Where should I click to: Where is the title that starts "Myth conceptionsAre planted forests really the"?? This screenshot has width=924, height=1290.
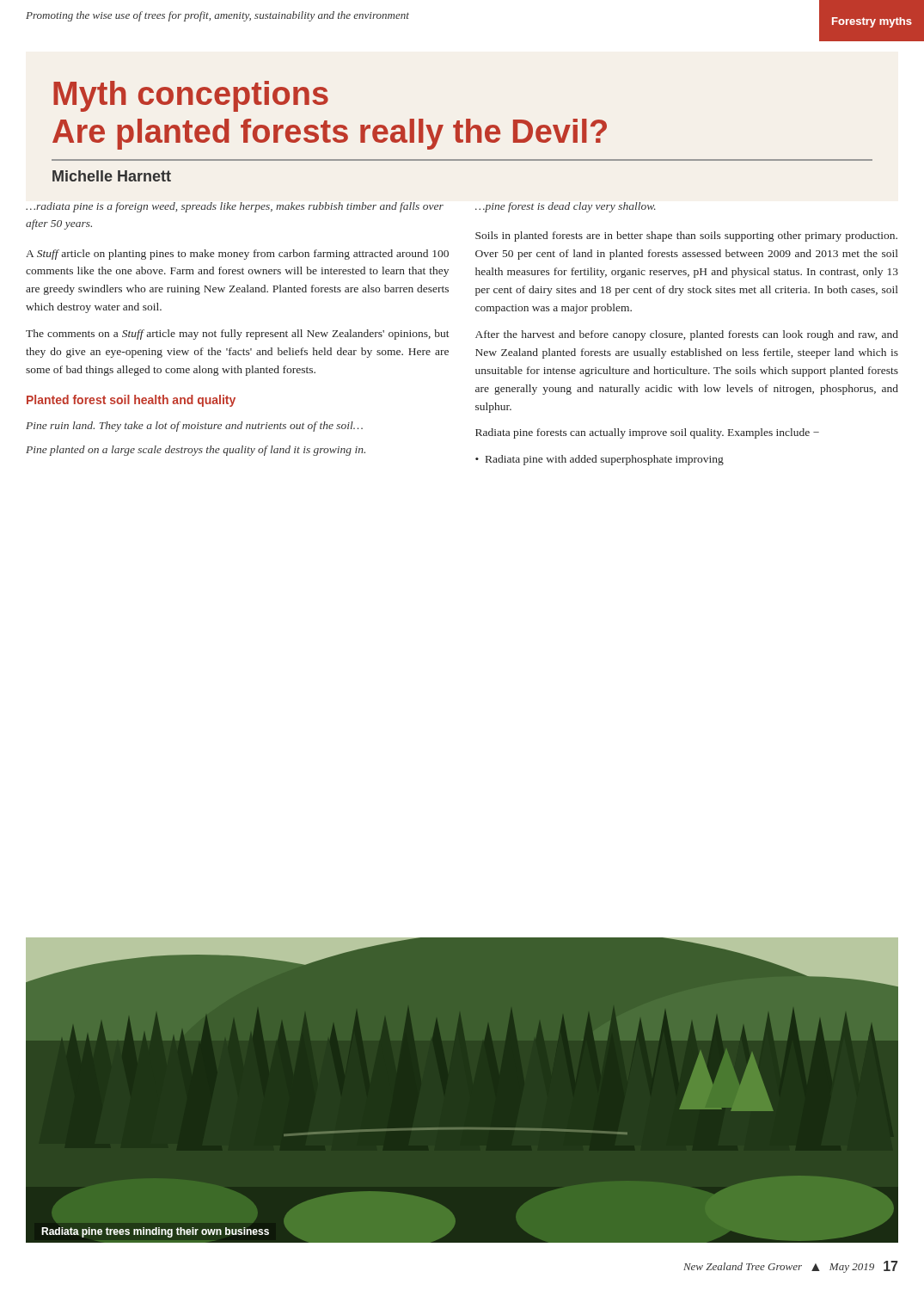click(462, 131)
